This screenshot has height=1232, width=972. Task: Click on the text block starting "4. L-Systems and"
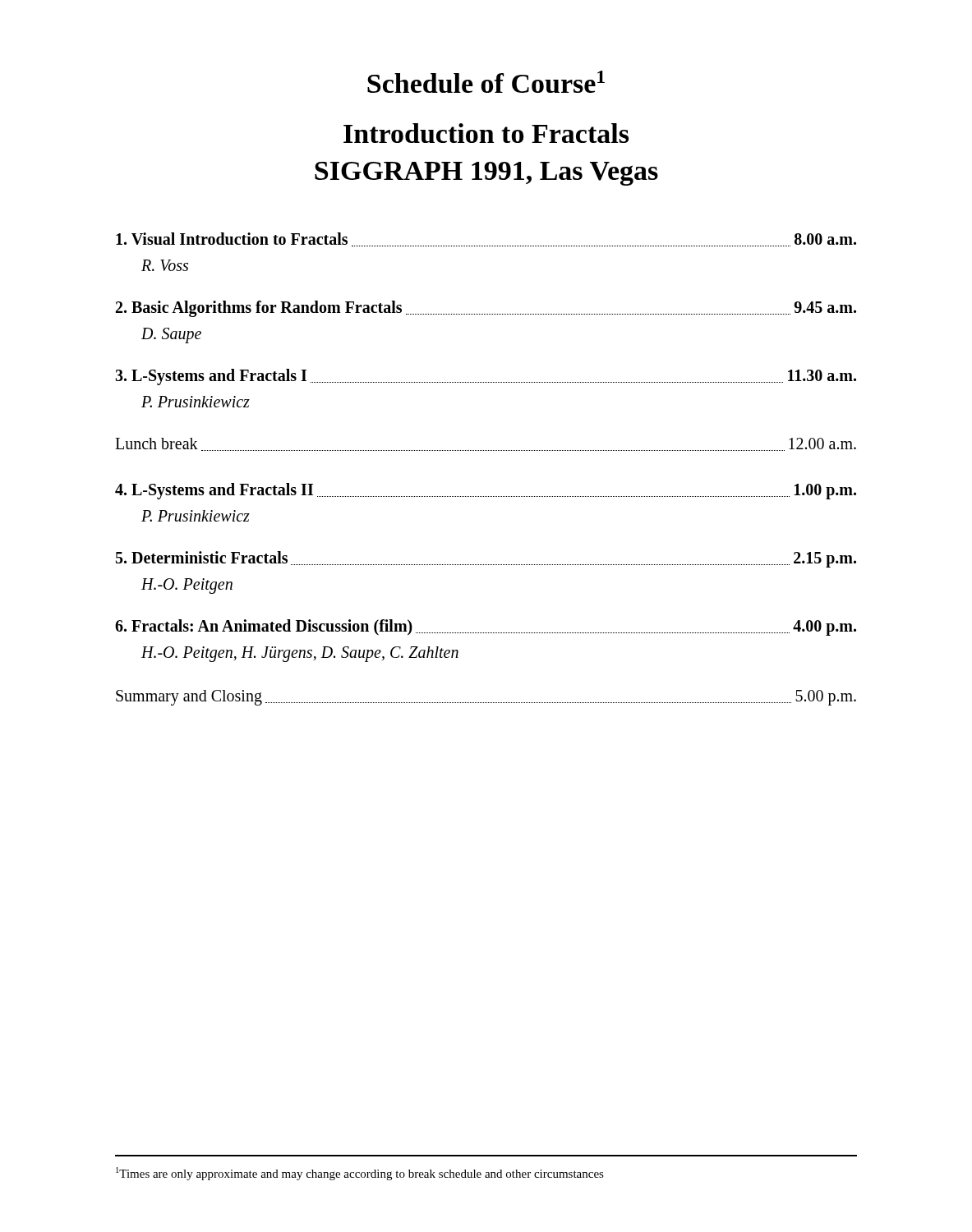486,503
